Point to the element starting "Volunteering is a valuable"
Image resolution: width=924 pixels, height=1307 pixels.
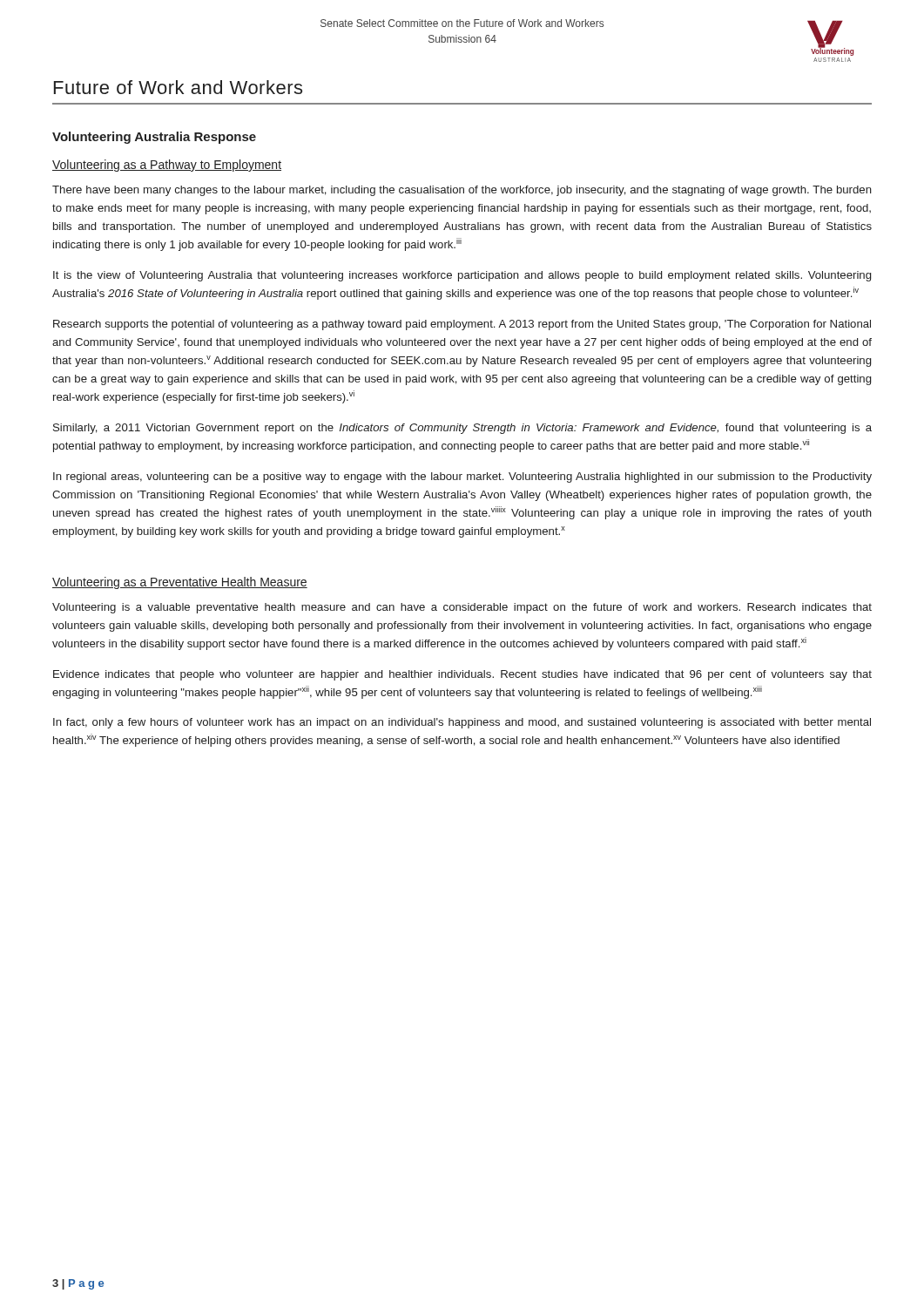462,625
